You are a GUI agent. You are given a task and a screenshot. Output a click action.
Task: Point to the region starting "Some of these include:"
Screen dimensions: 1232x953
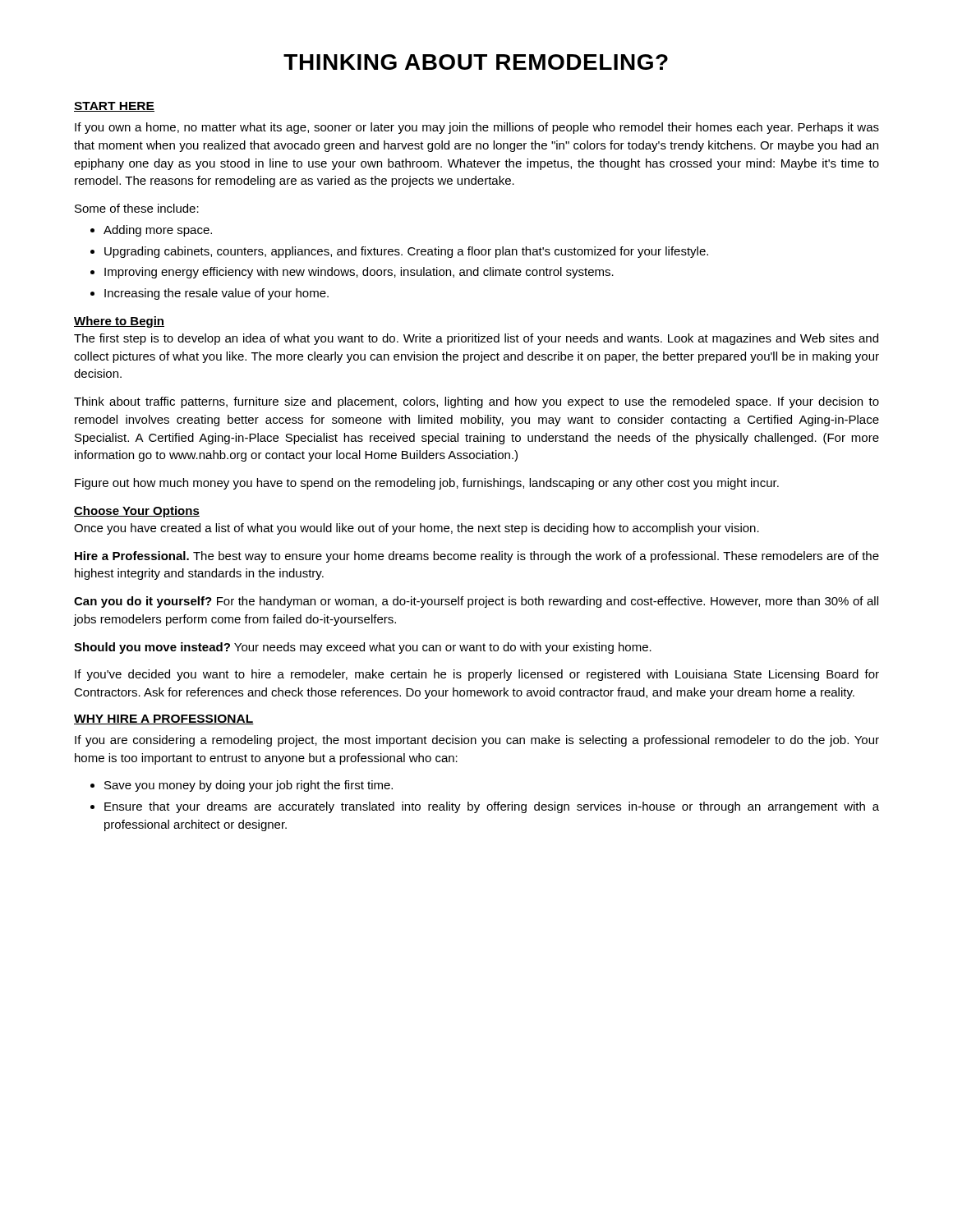(137, 208)
